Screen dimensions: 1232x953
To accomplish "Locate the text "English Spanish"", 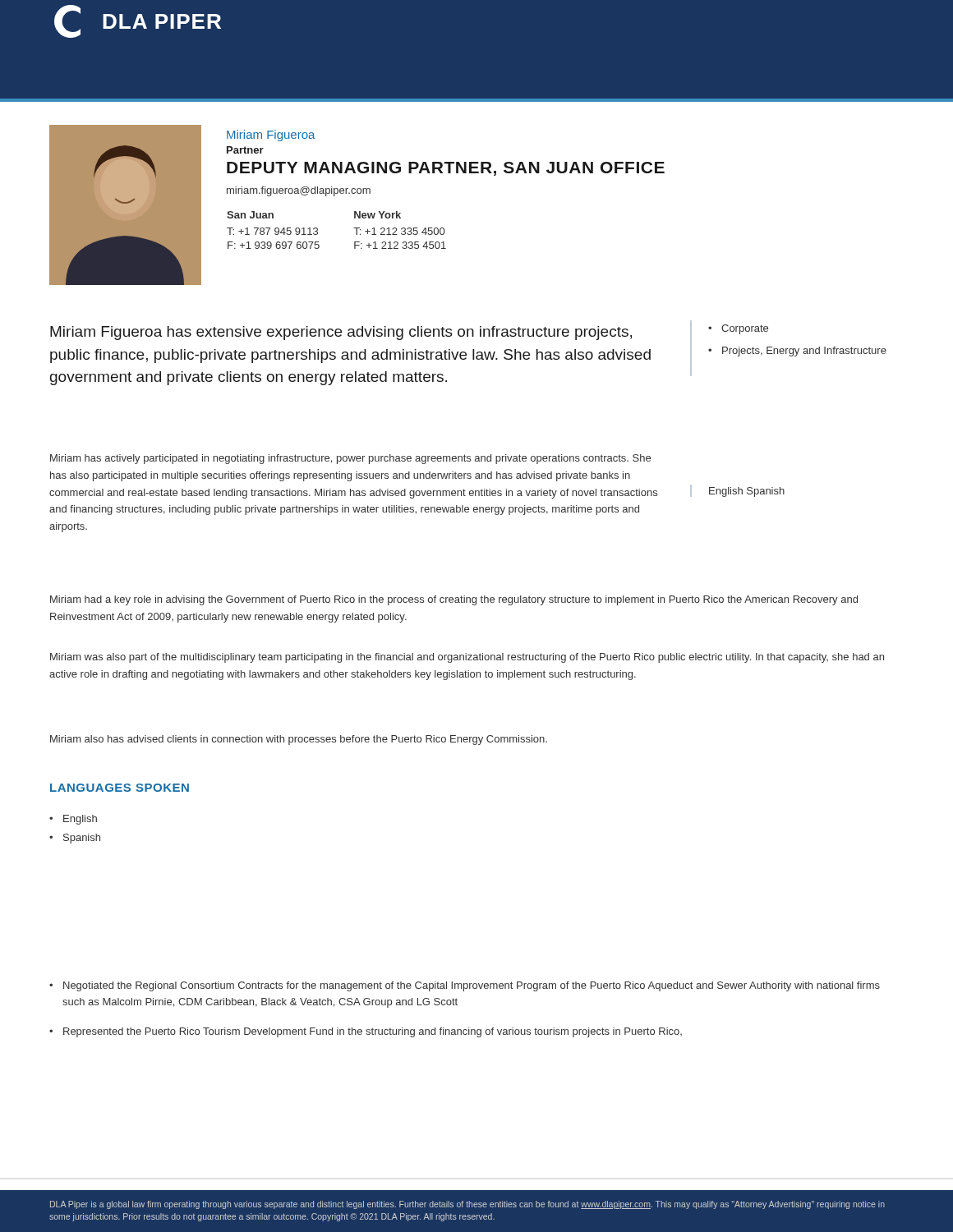I will click(x=746, y=491).
